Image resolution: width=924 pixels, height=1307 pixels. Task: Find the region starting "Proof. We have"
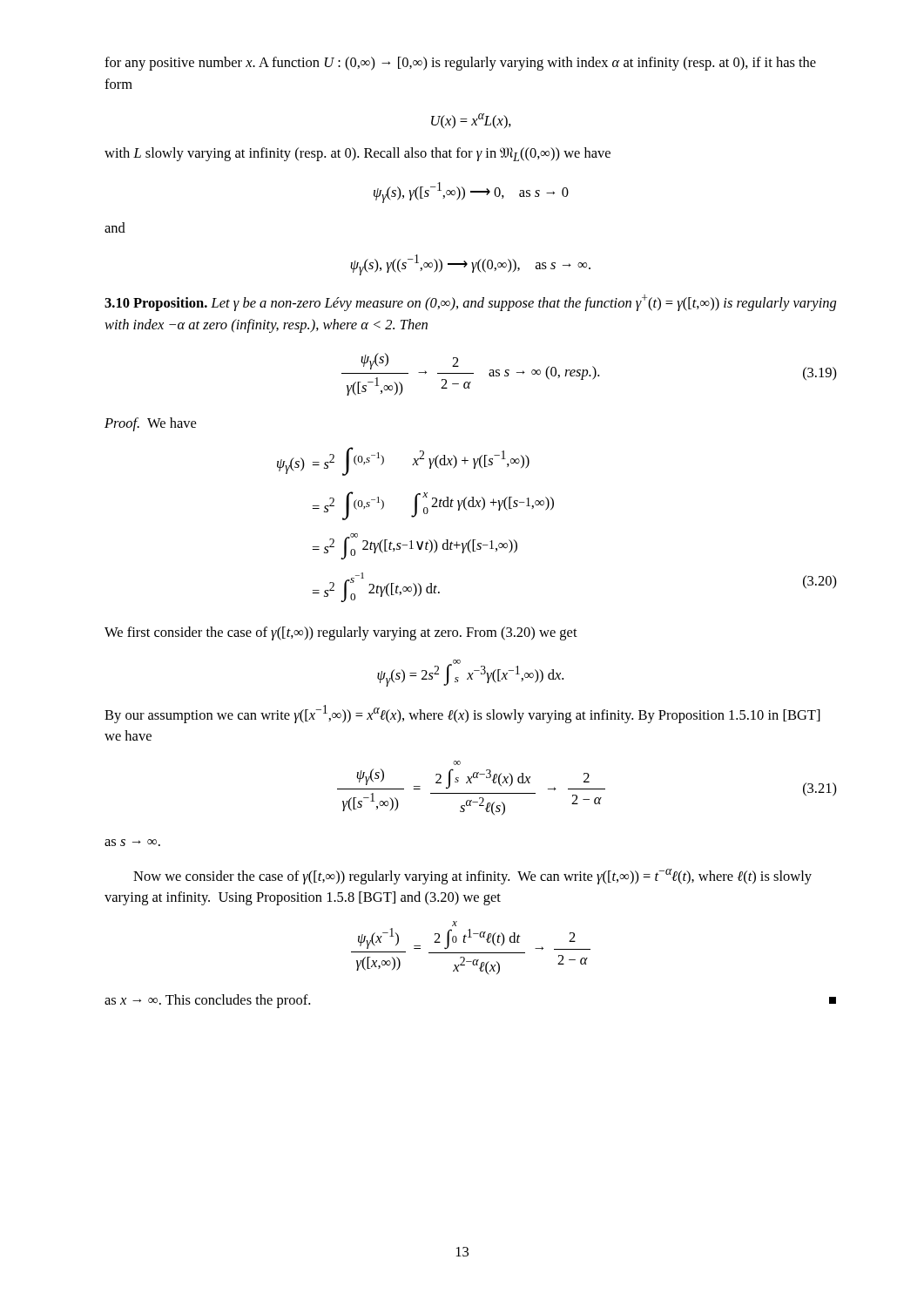click(x=151, y=423)
